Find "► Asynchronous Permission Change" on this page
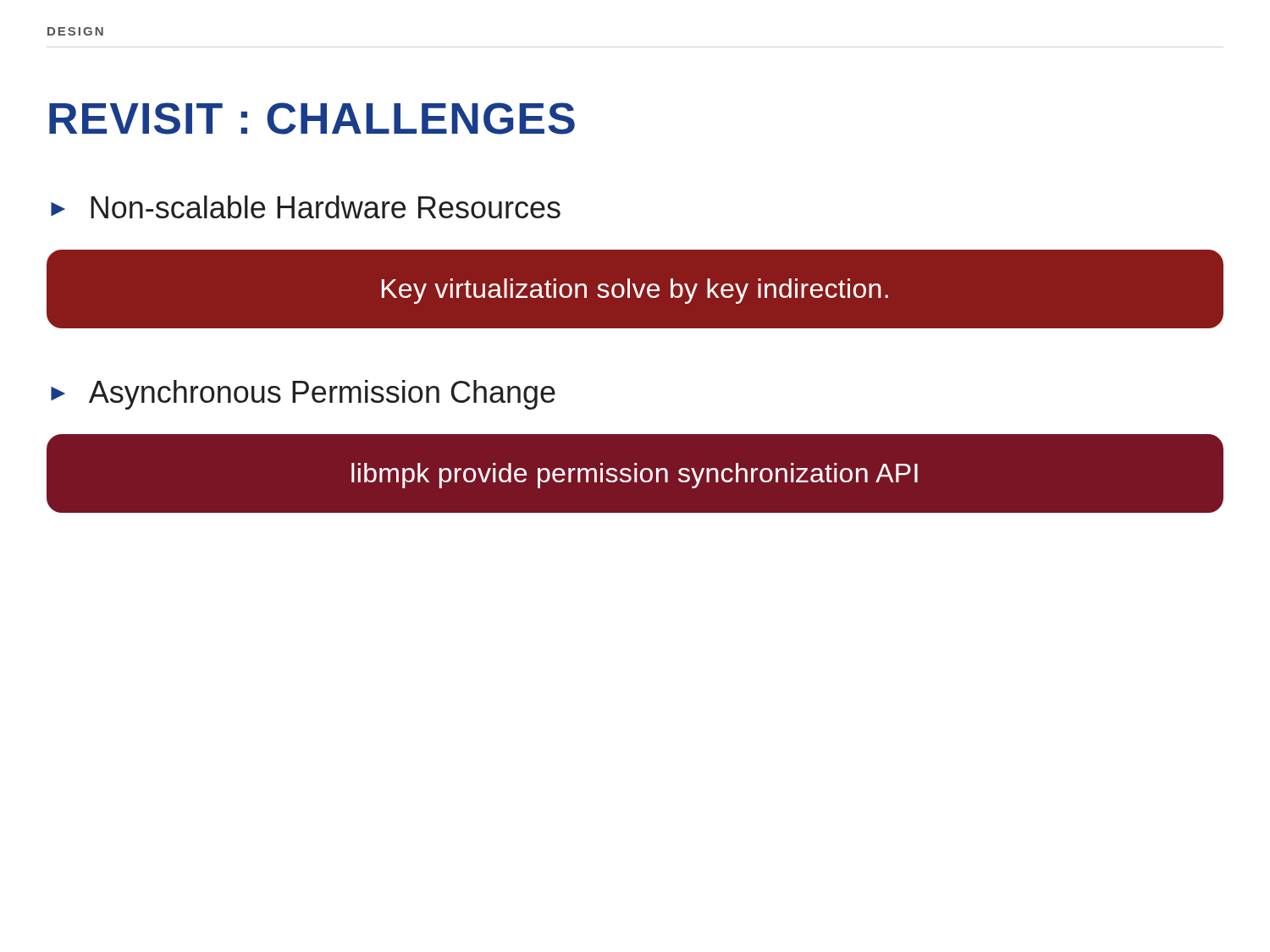1270x952 pixels. pyautogui.click(x=301, y=393)
